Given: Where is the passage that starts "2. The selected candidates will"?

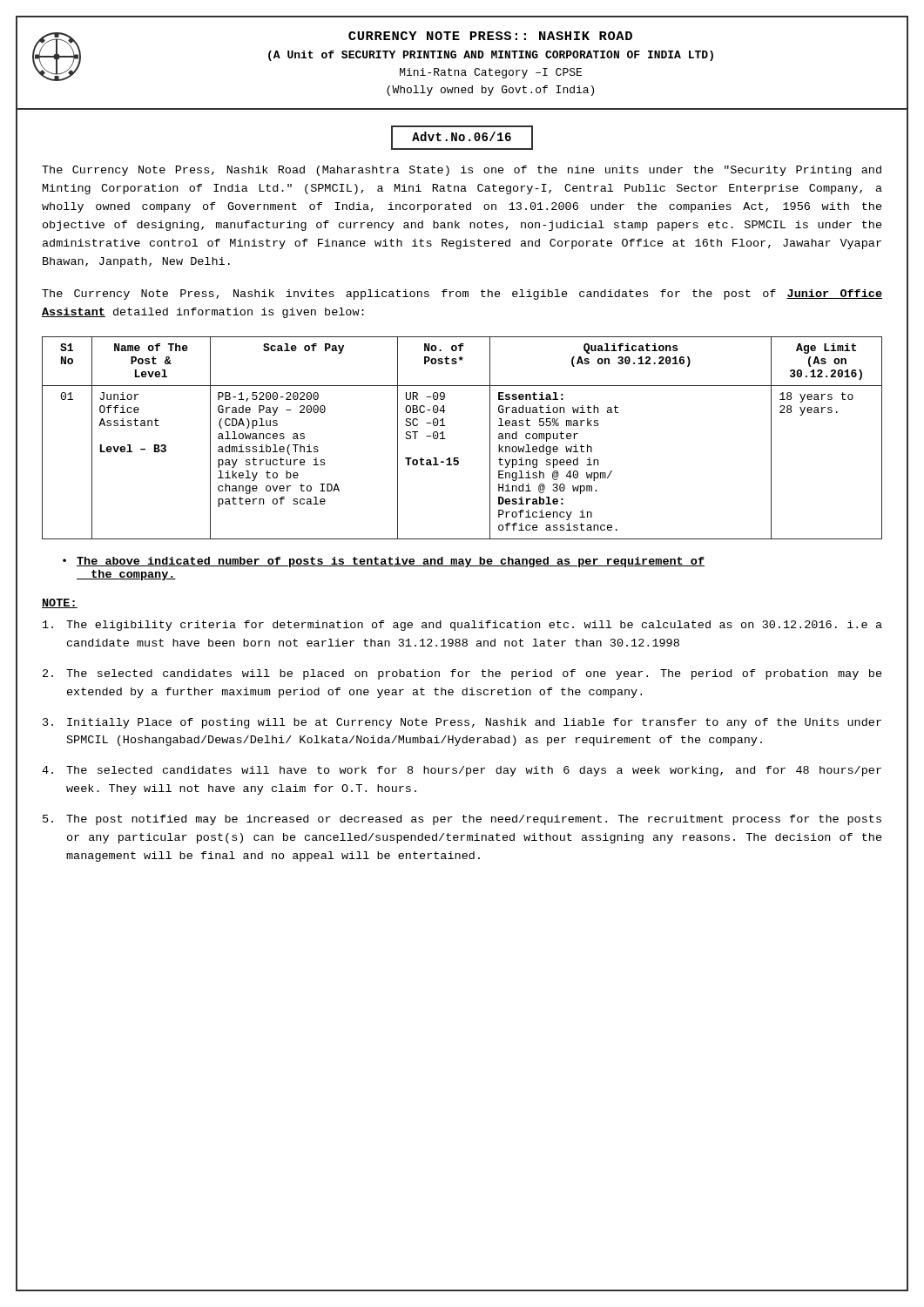Looking at the screenshot, I should point(462,684).
